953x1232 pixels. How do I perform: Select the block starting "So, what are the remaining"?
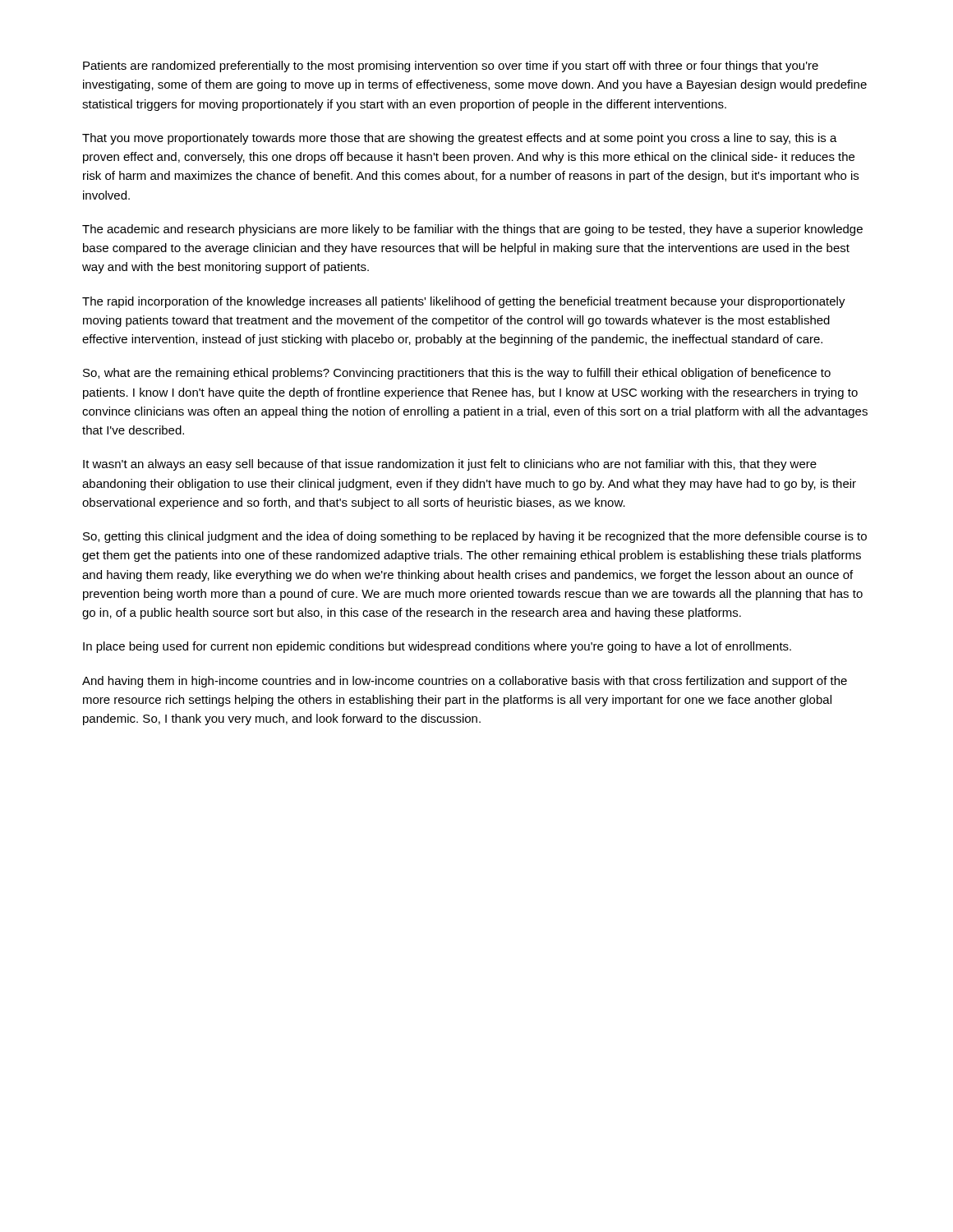pos(475,401)
